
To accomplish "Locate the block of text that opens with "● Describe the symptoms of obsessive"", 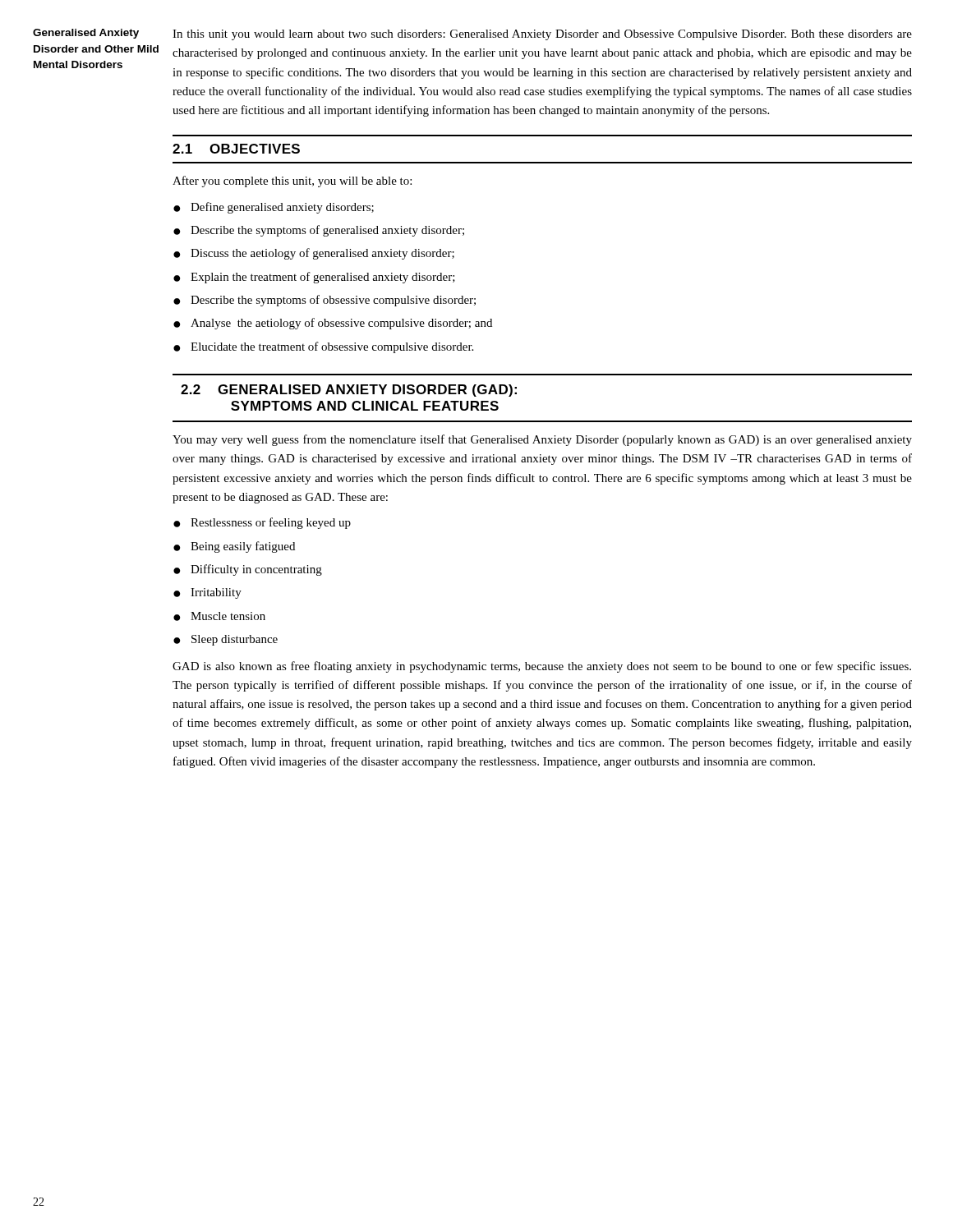I will point(325,301).
